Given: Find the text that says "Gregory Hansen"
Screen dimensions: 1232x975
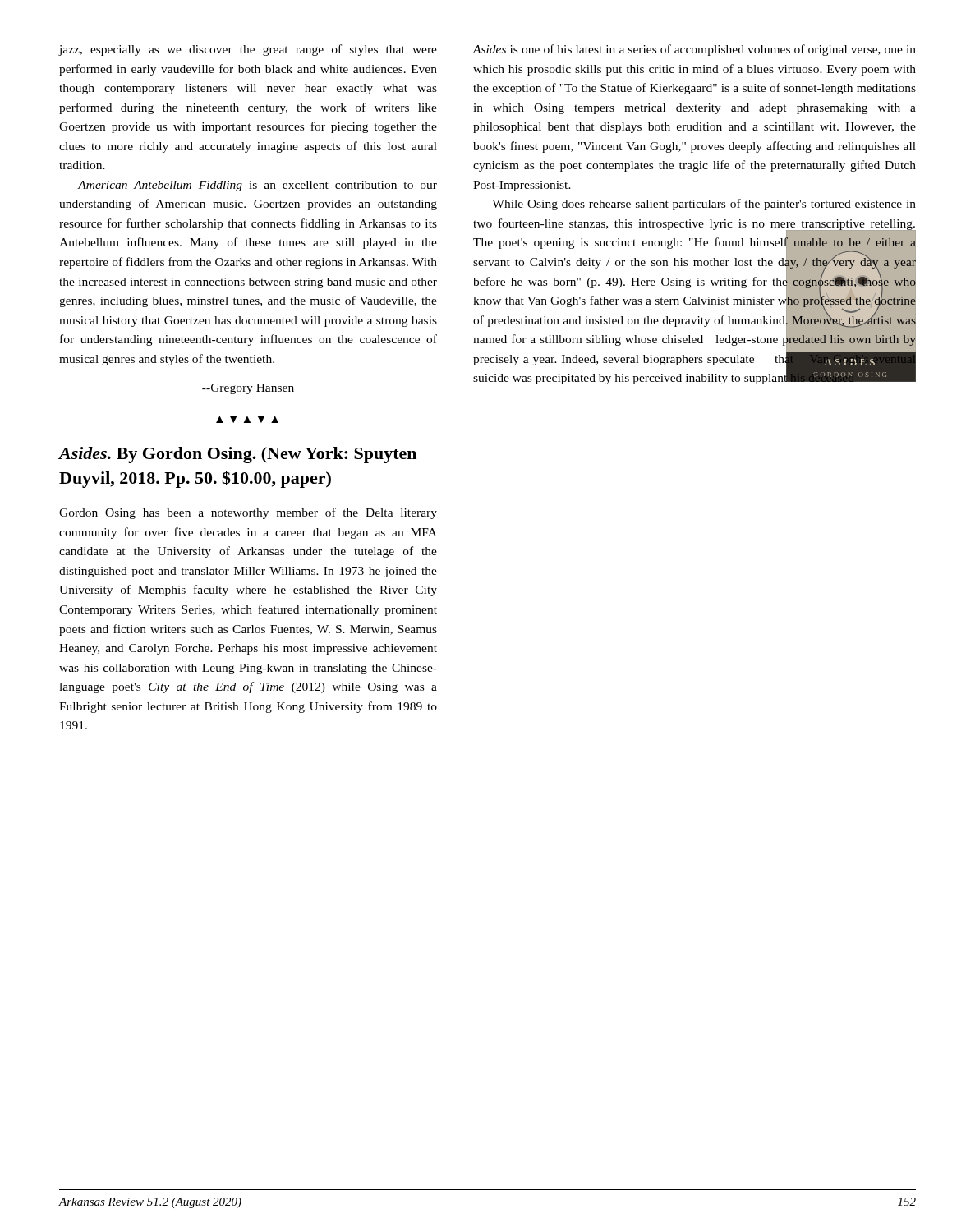Looking at the screenshot, I should (x=248, y=388).
